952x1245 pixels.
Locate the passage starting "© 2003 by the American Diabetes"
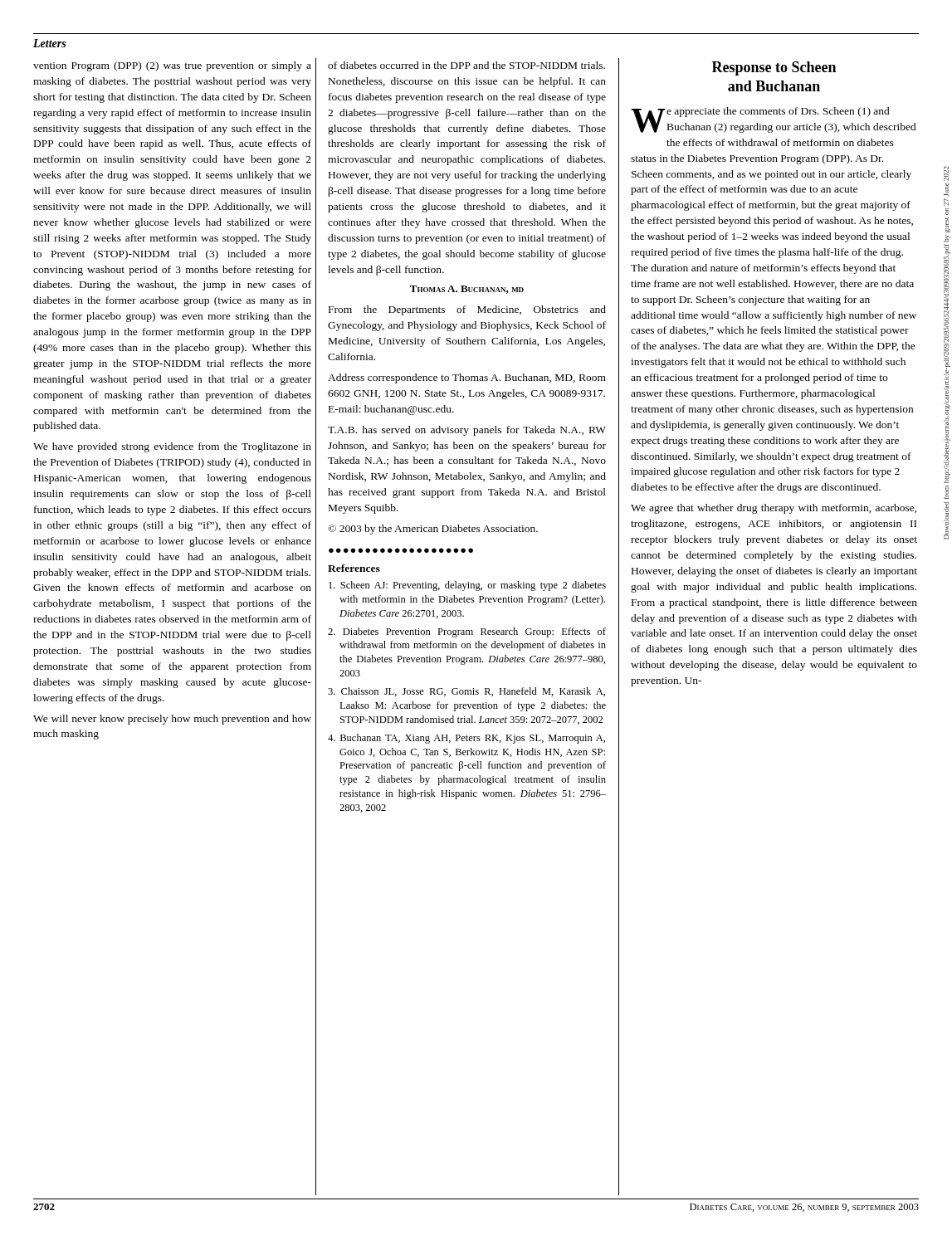tap(467, 529)
